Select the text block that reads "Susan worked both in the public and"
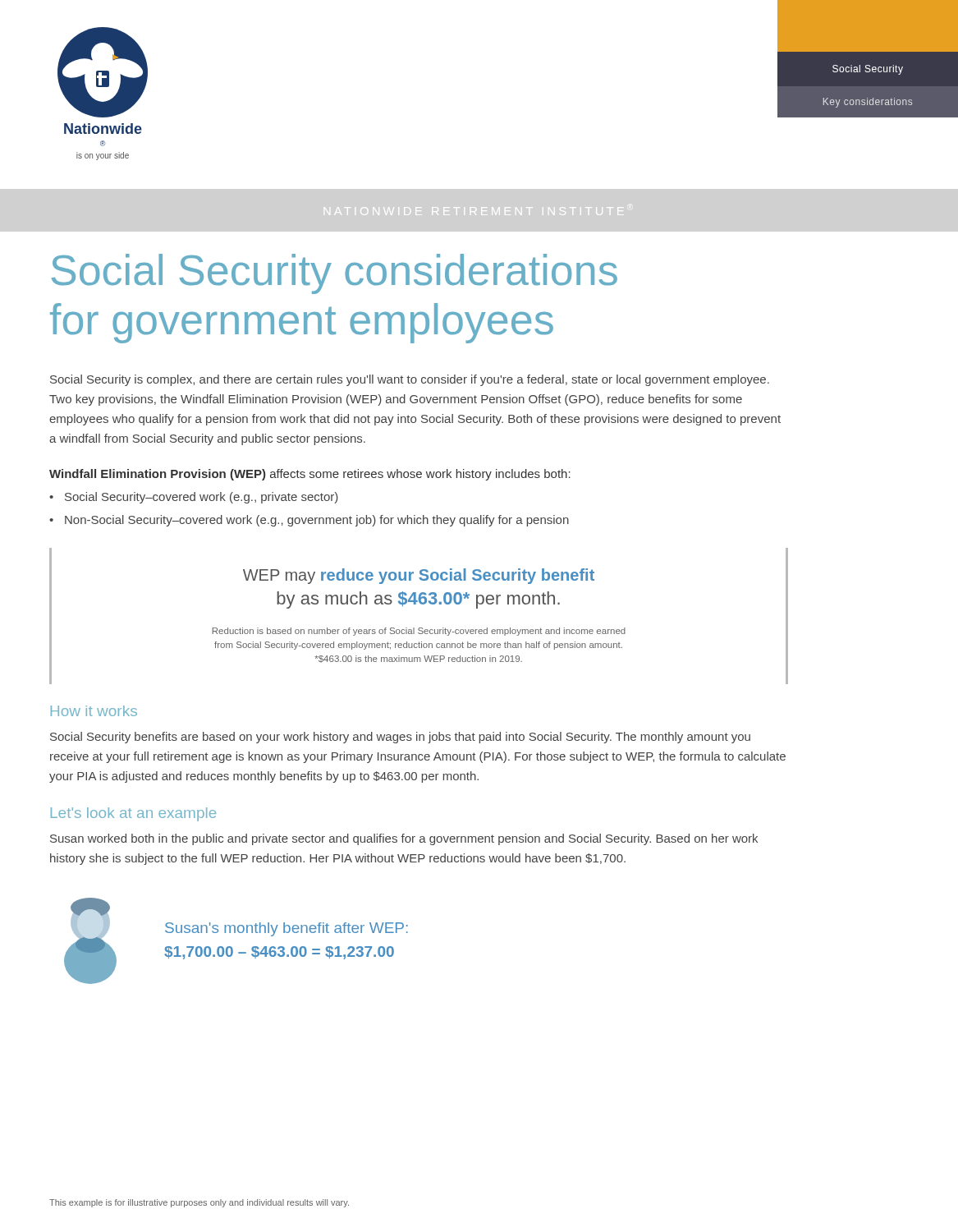This screenshot has width=958, height=1232. [x=404, y=848]
